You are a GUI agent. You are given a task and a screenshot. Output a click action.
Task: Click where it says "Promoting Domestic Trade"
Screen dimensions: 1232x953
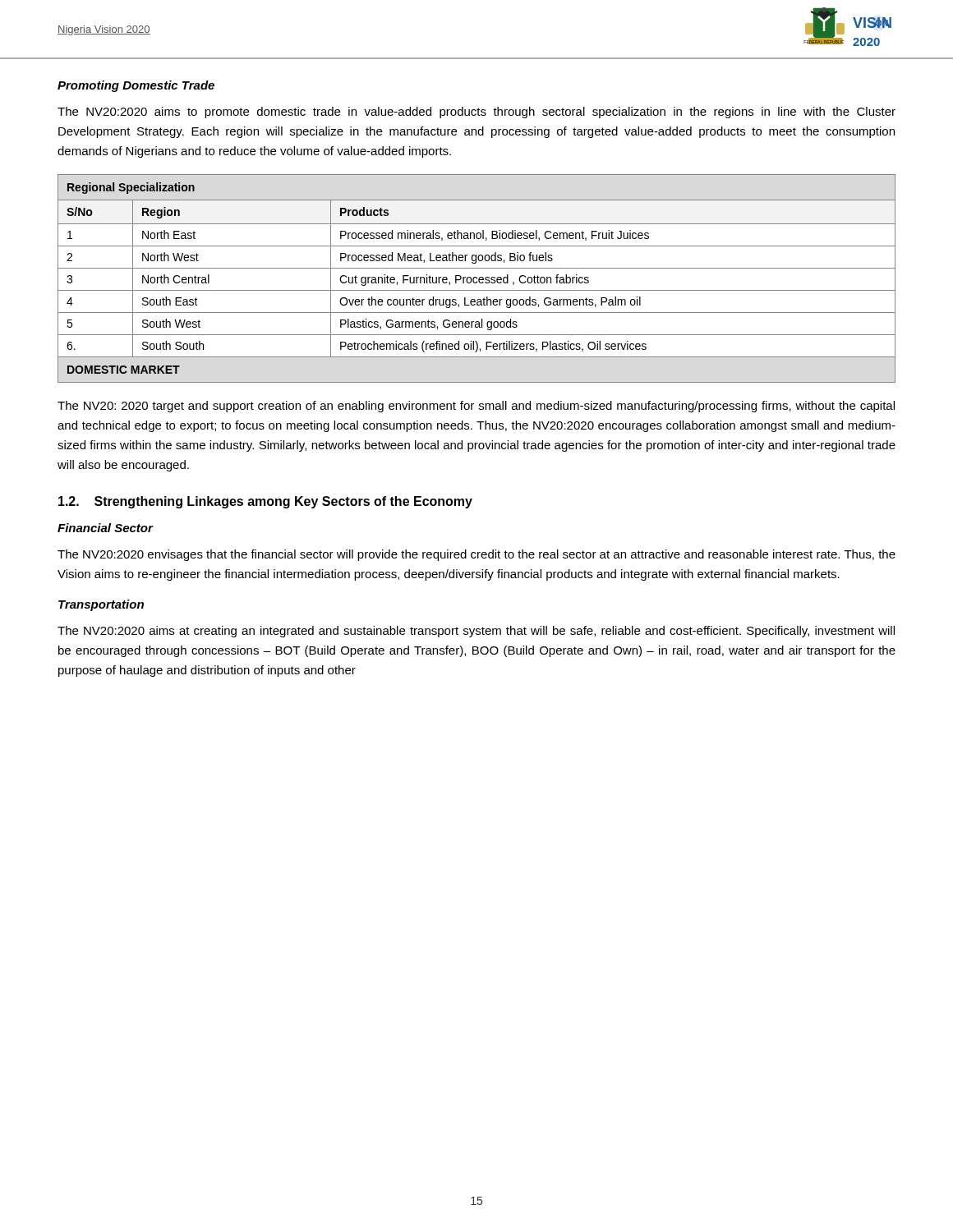coord(136,85)
